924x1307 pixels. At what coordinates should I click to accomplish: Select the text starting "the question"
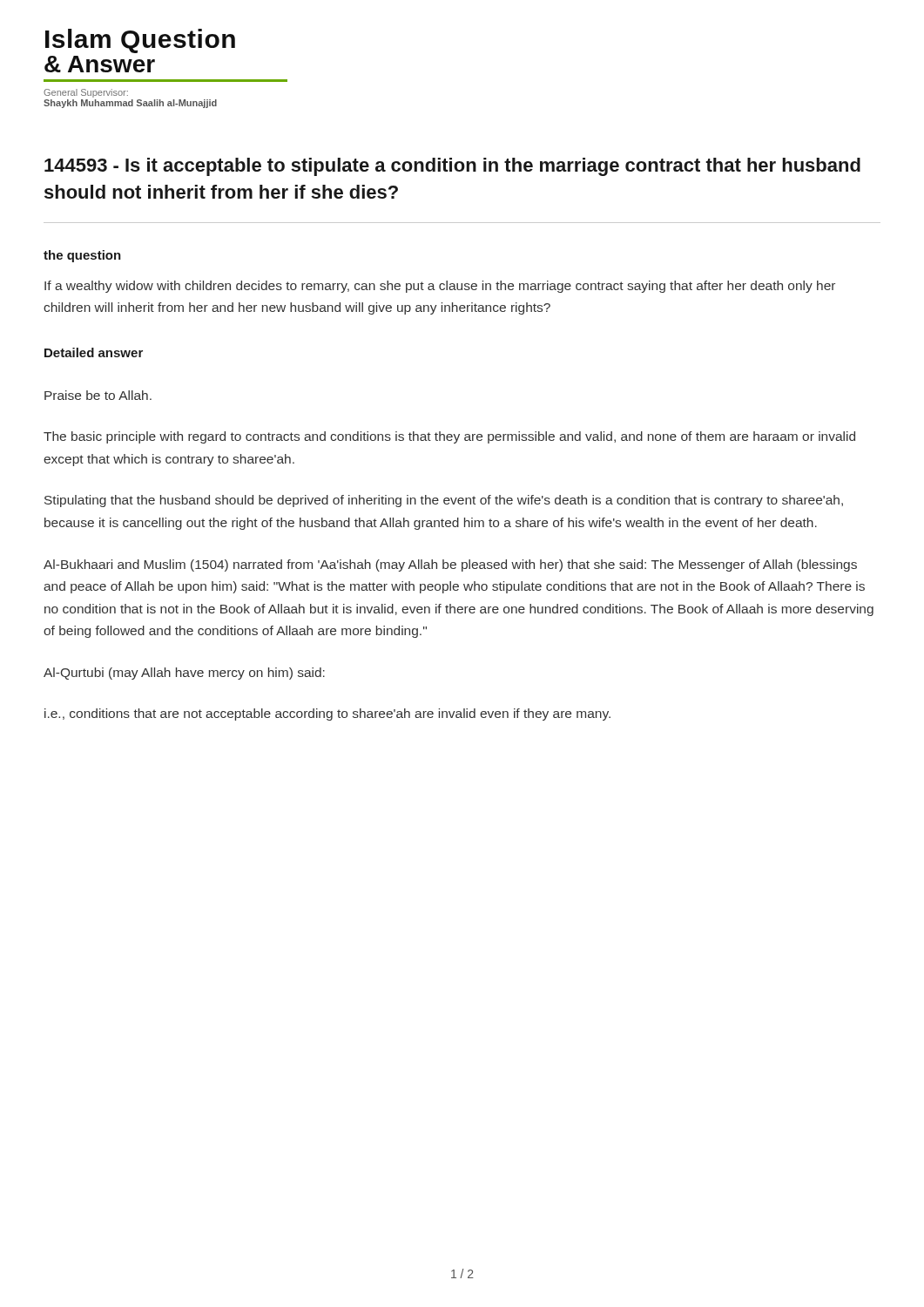tap(82, 256)
